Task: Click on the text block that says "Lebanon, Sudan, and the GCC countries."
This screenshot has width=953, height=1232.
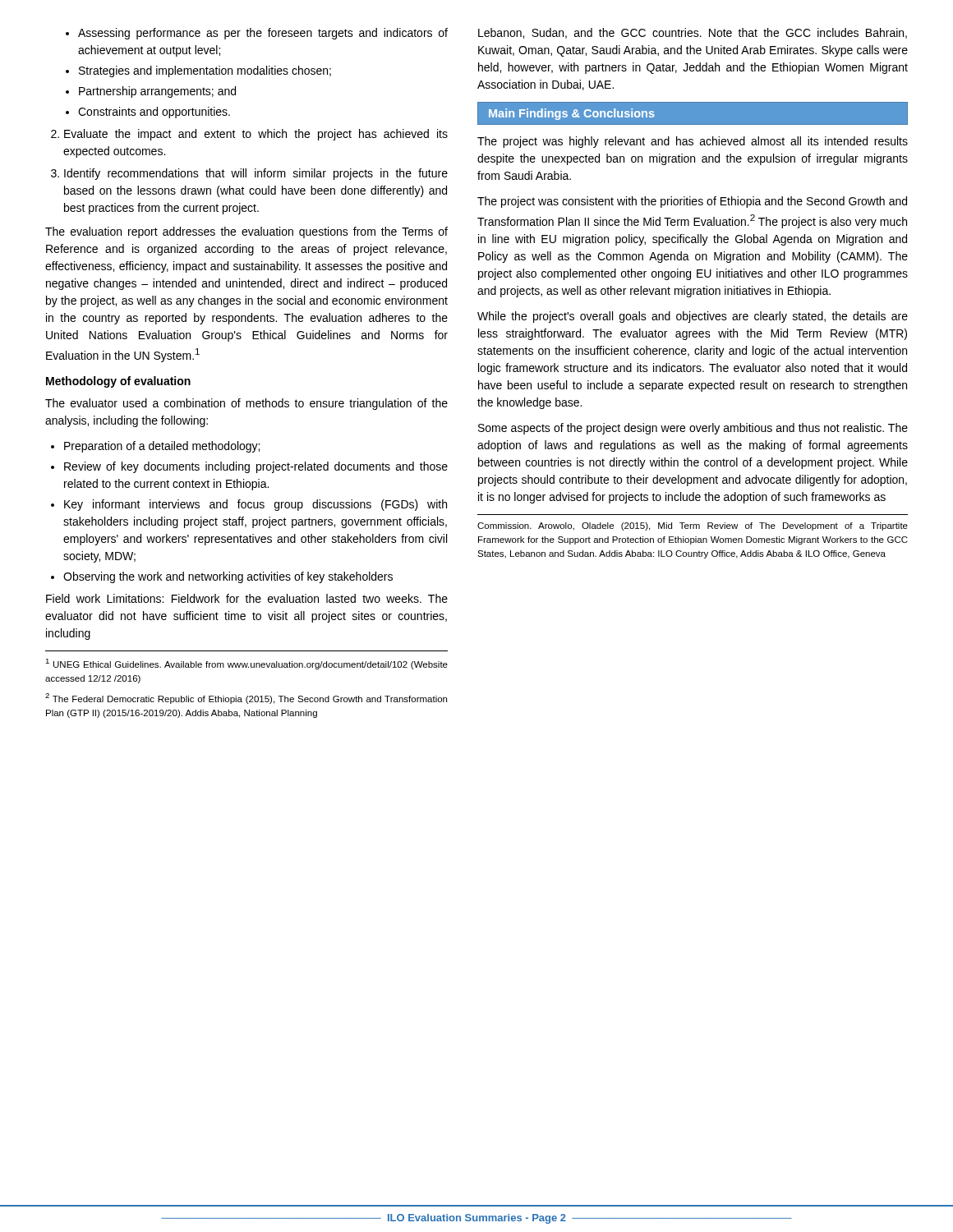Action: (x=693, y=59)
